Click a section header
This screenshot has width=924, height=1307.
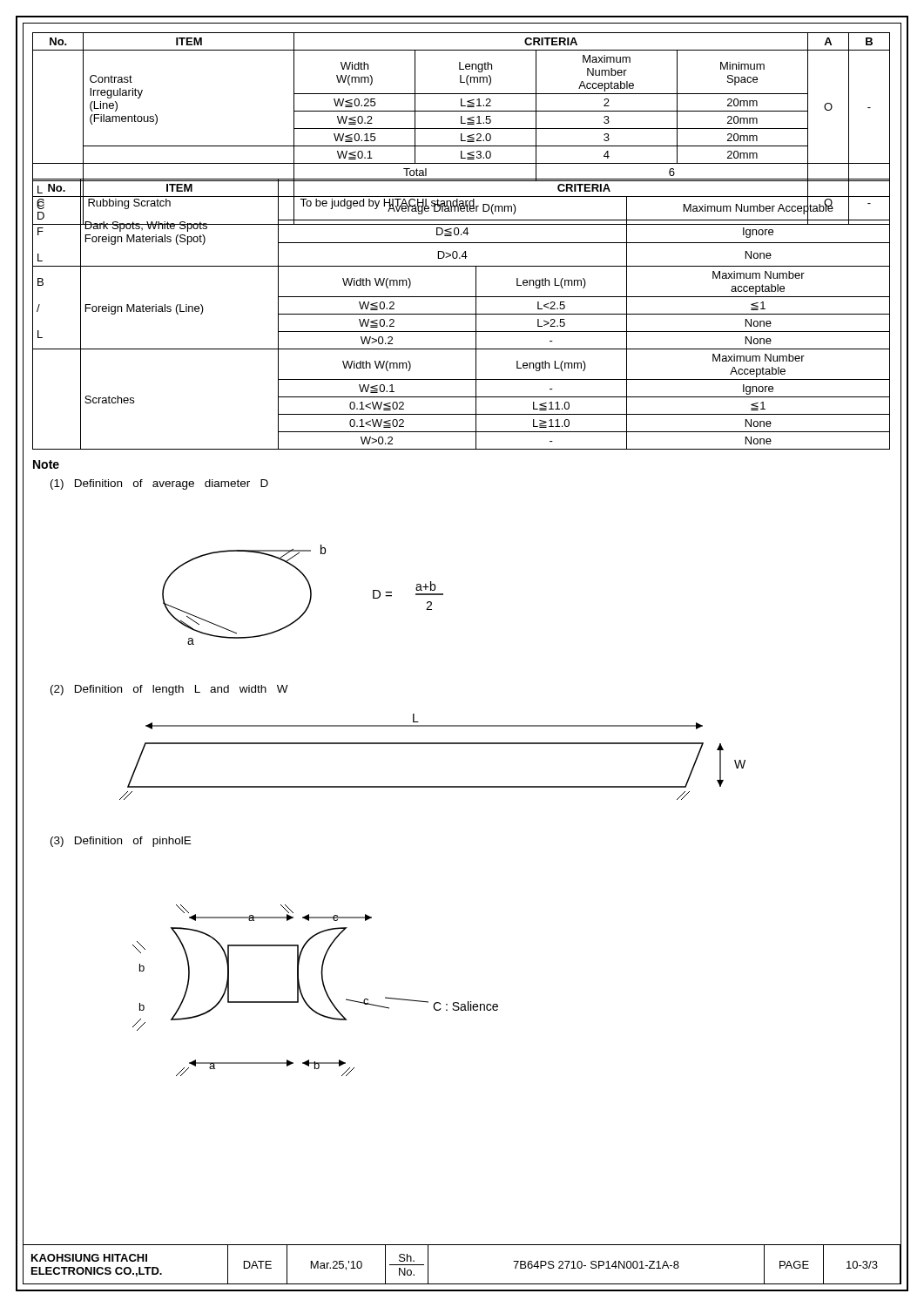[46, 464]
